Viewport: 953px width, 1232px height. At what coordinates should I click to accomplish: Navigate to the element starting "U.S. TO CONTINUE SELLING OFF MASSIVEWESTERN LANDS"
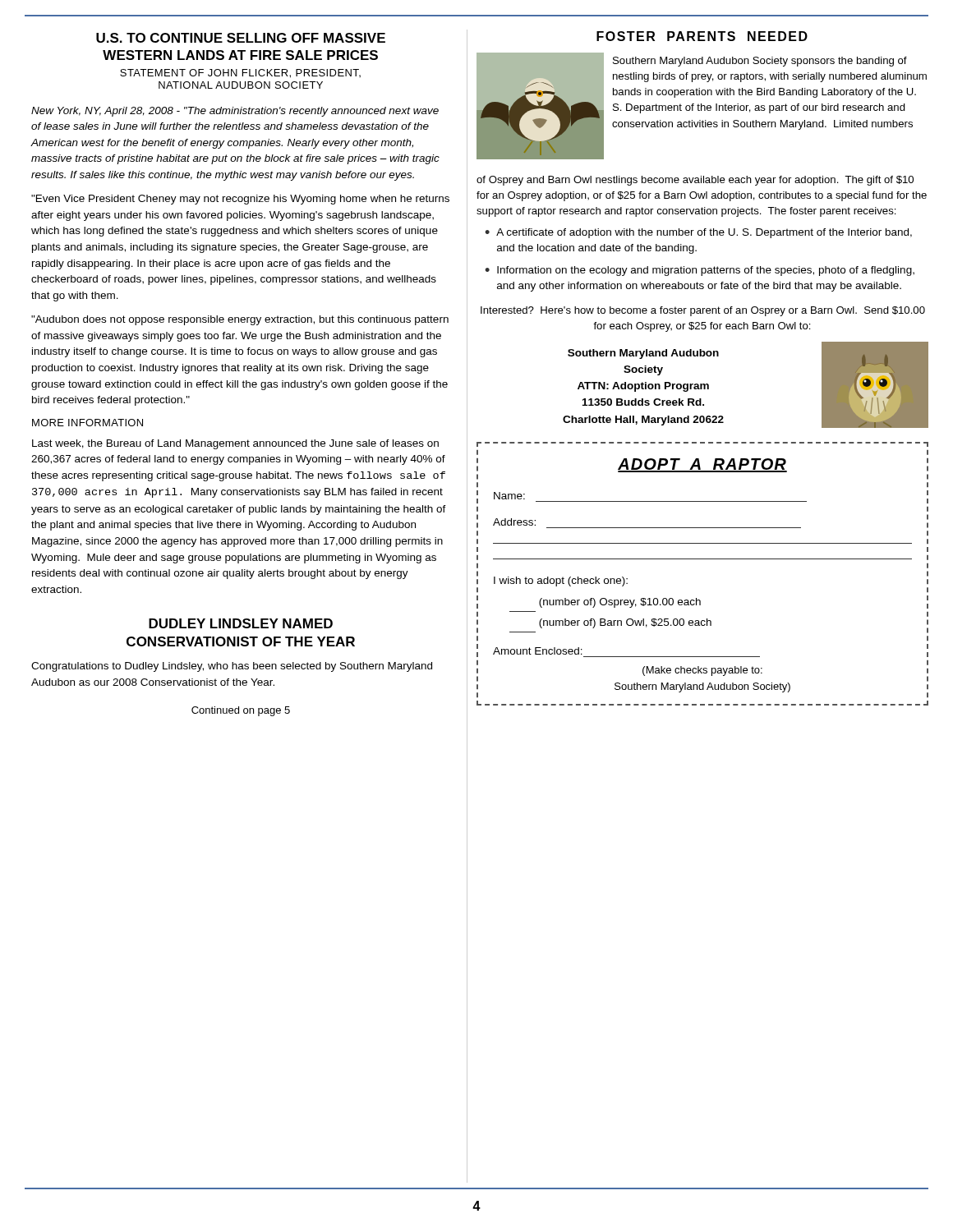[x=241, y=47]
